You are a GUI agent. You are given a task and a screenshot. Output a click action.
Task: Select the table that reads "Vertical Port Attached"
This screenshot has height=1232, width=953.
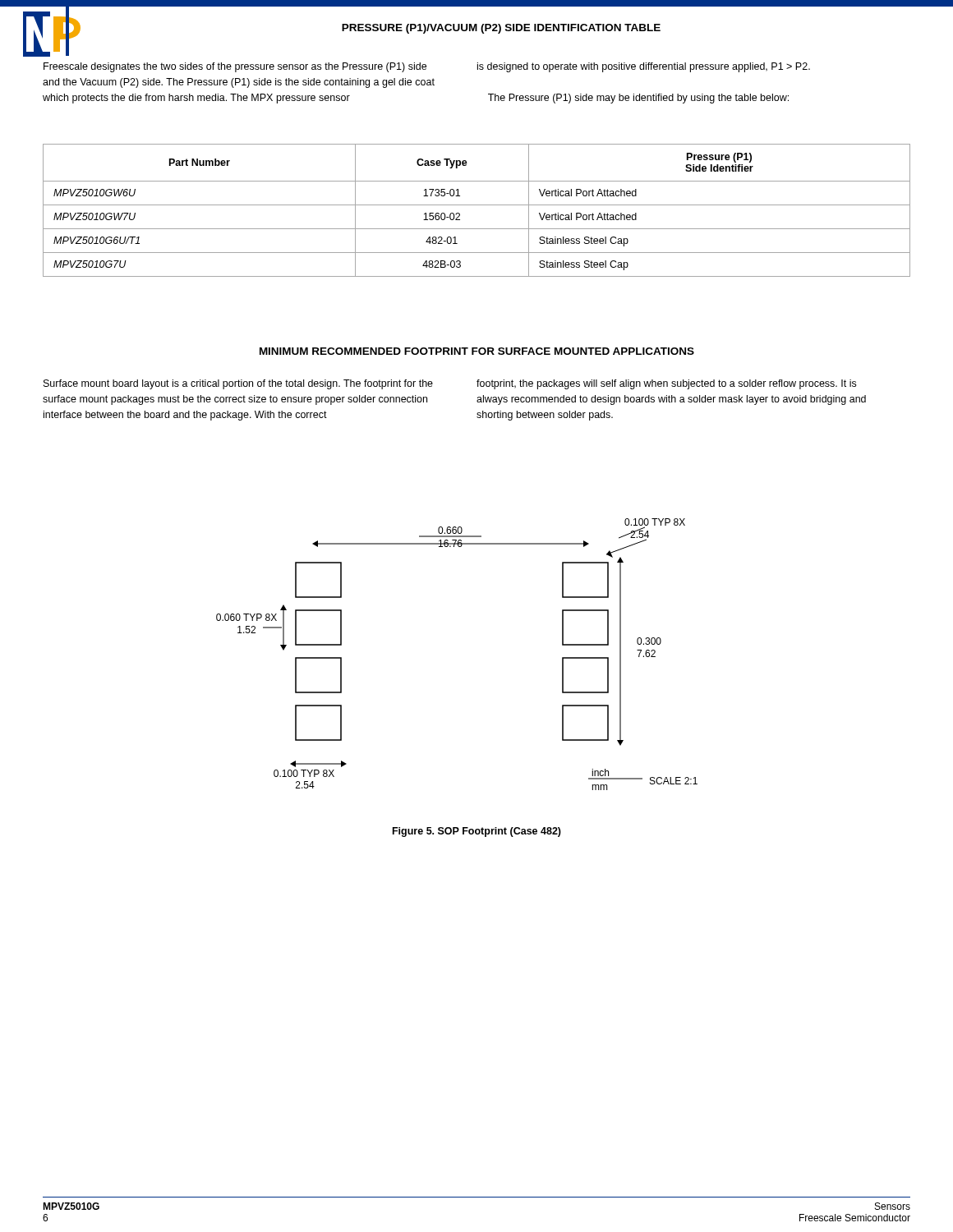(476, 210)
